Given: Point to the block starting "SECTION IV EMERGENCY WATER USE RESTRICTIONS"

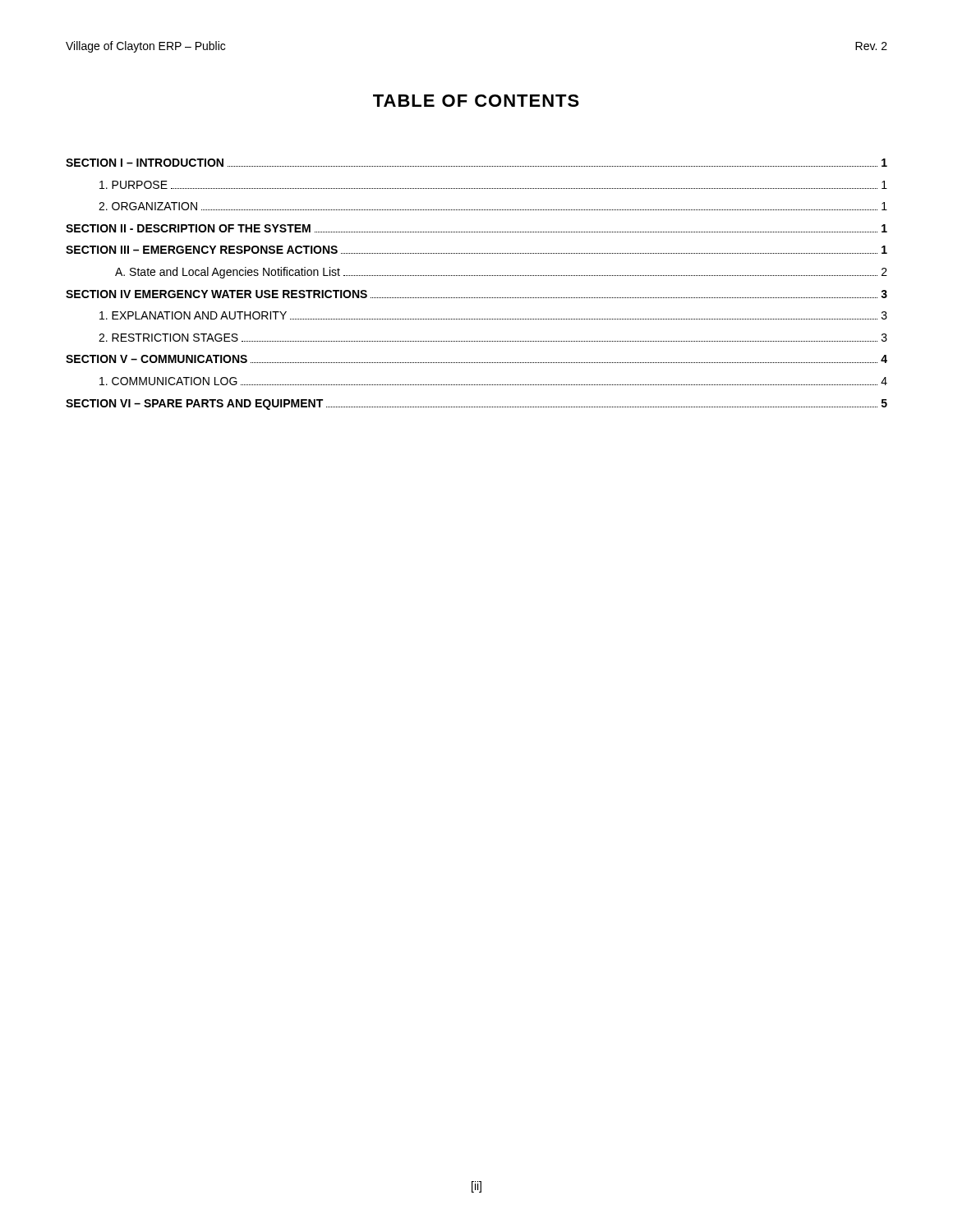Looking at the screenshot, I should (x=476, y=294).
